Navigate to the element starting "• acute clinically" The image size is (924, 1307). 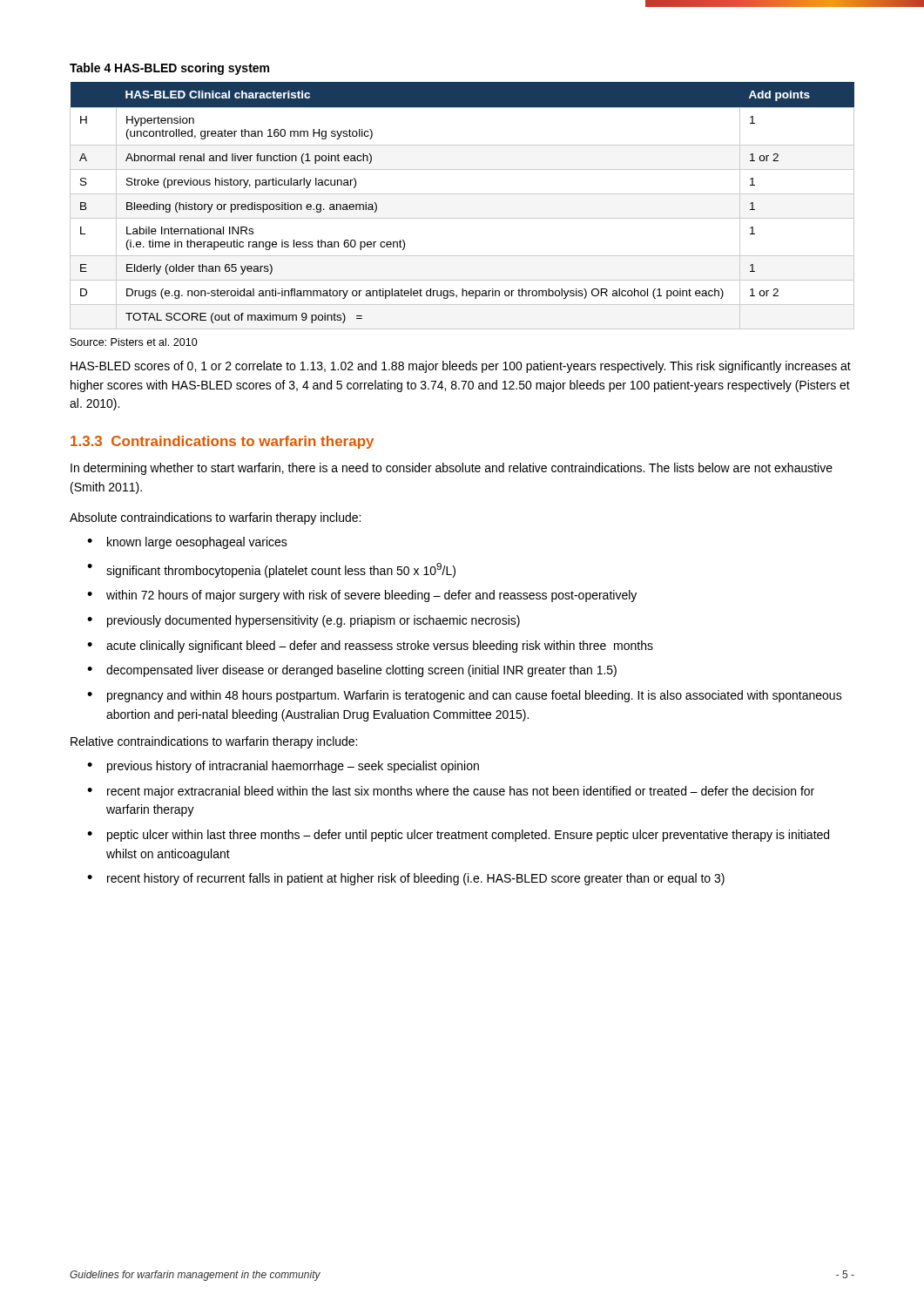471,646
